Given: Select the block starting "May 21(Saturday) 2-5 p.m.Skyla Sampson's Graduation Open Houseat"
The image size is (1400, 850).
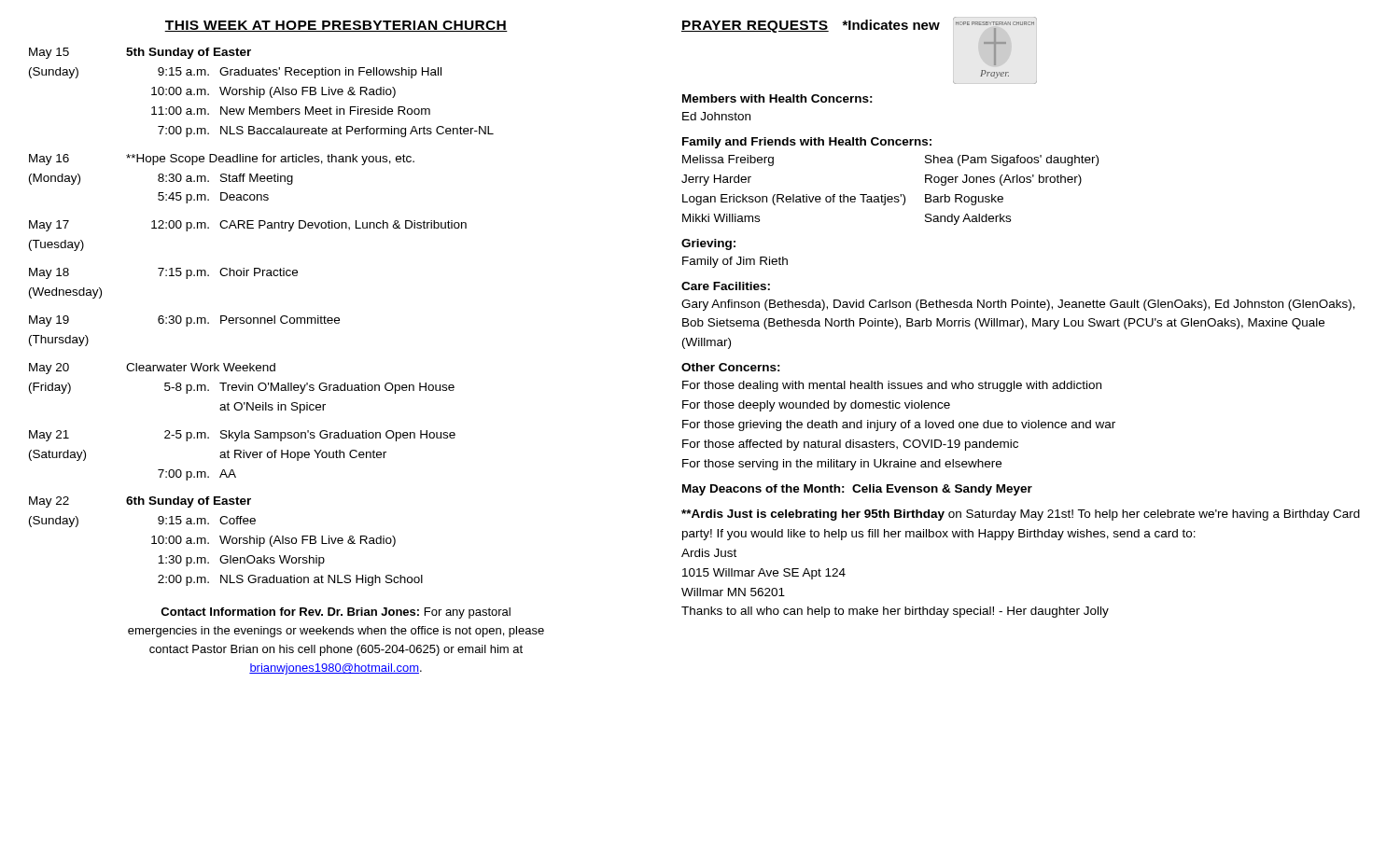Looking at the screenshot, I should [x=336, y=454].
